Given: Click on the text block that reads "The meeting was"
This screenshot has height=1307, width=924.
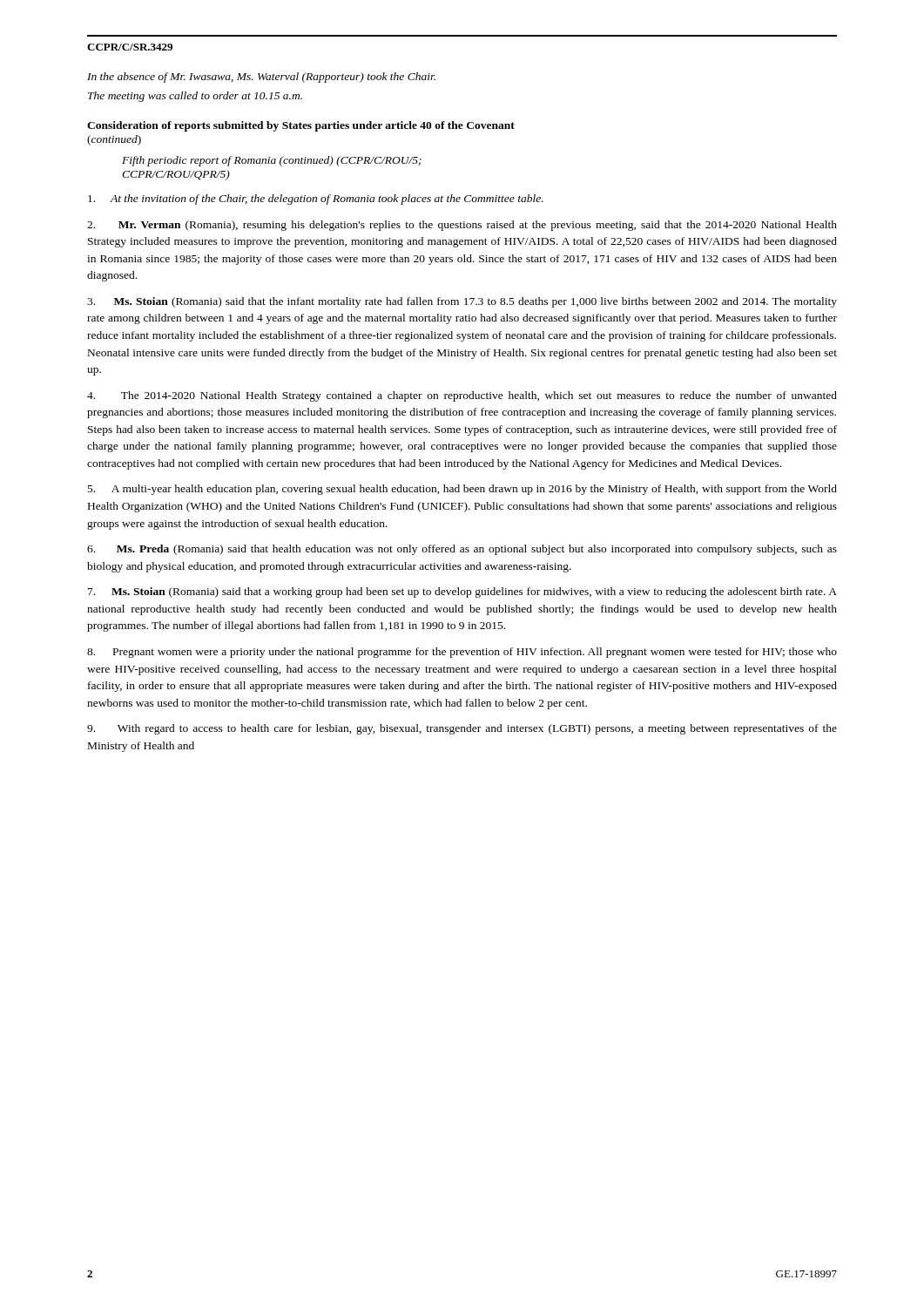Looking at the screenshot, I should click(x=195, y=95).
